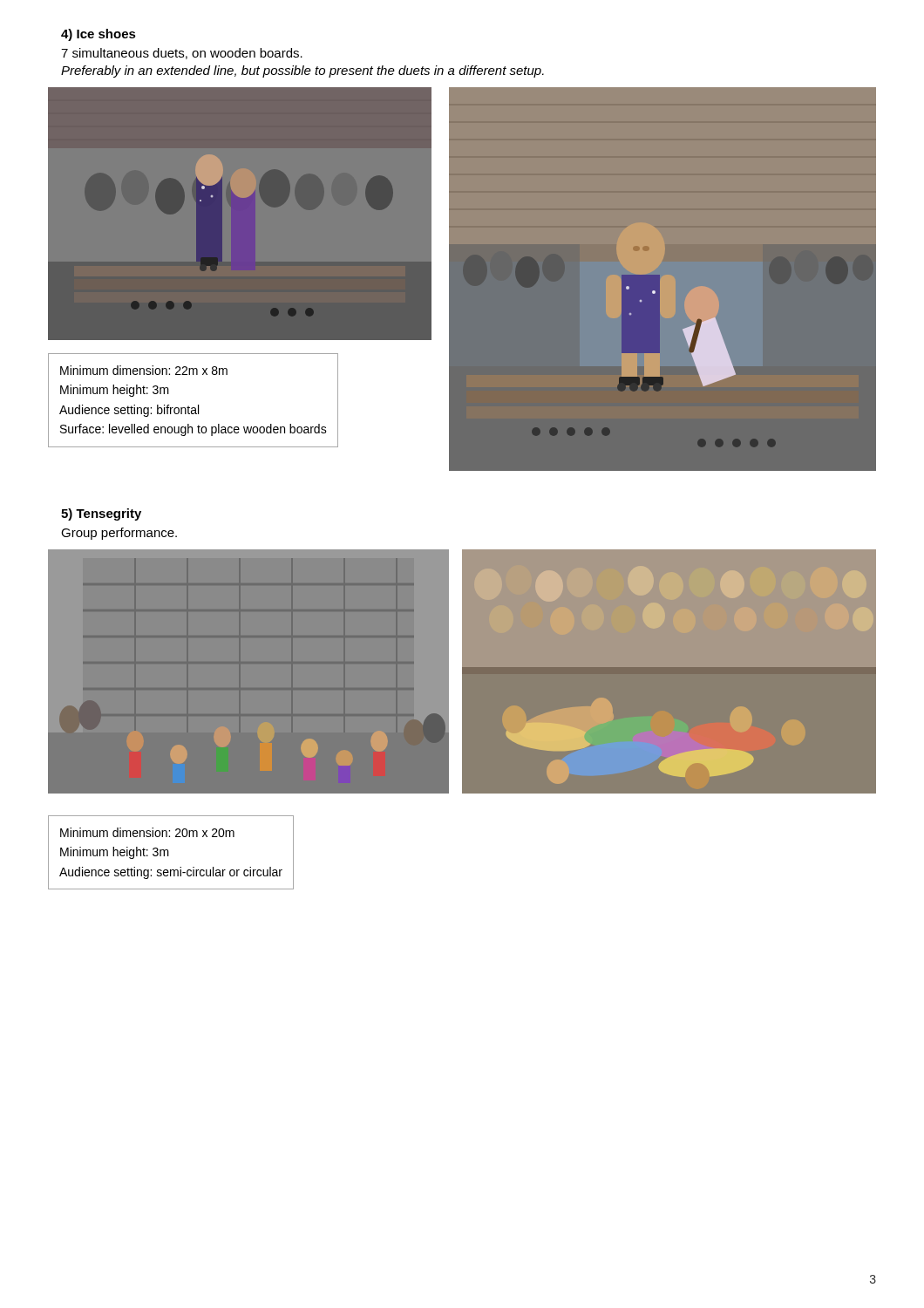Navigate to the text starting "7 simultaneous duets, on wooden boards."
924x1308 pixels.
tap(182, 53)
